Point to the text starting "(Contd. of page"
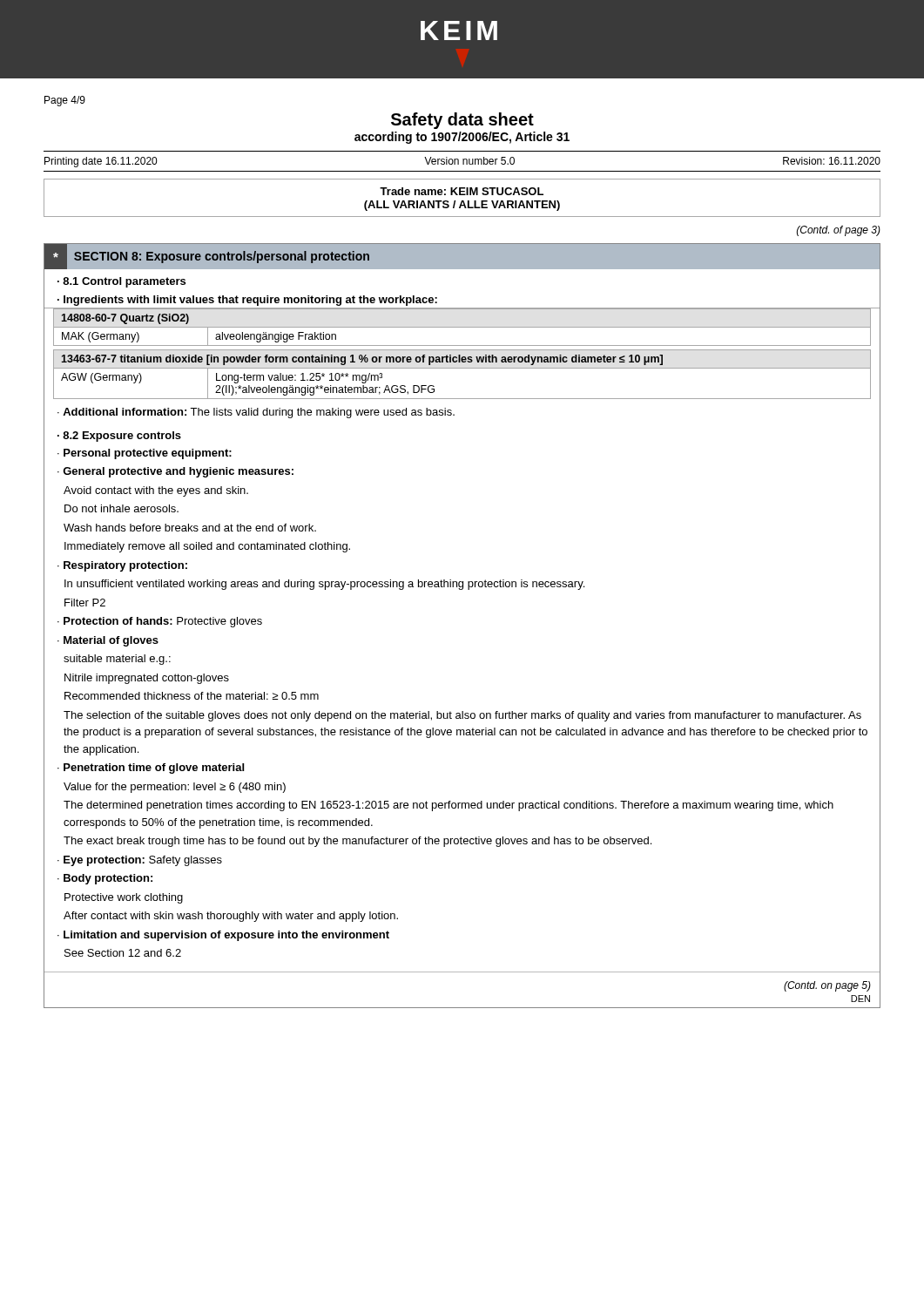Image resolution: width=924 pixels, height=1307 pixels. click(838, 230)
